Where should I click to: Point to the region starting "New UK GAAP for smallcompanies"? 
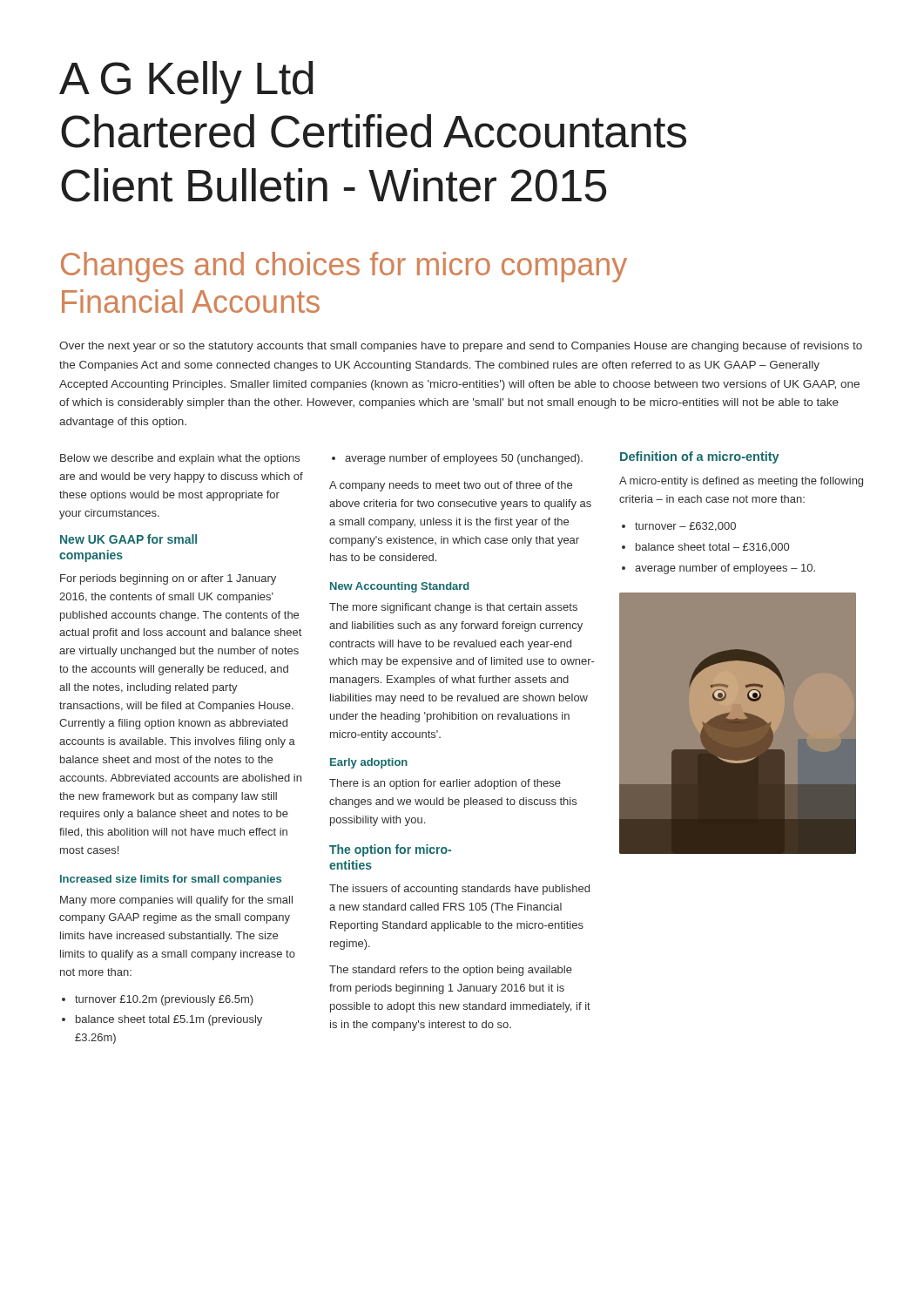[181, 547]
